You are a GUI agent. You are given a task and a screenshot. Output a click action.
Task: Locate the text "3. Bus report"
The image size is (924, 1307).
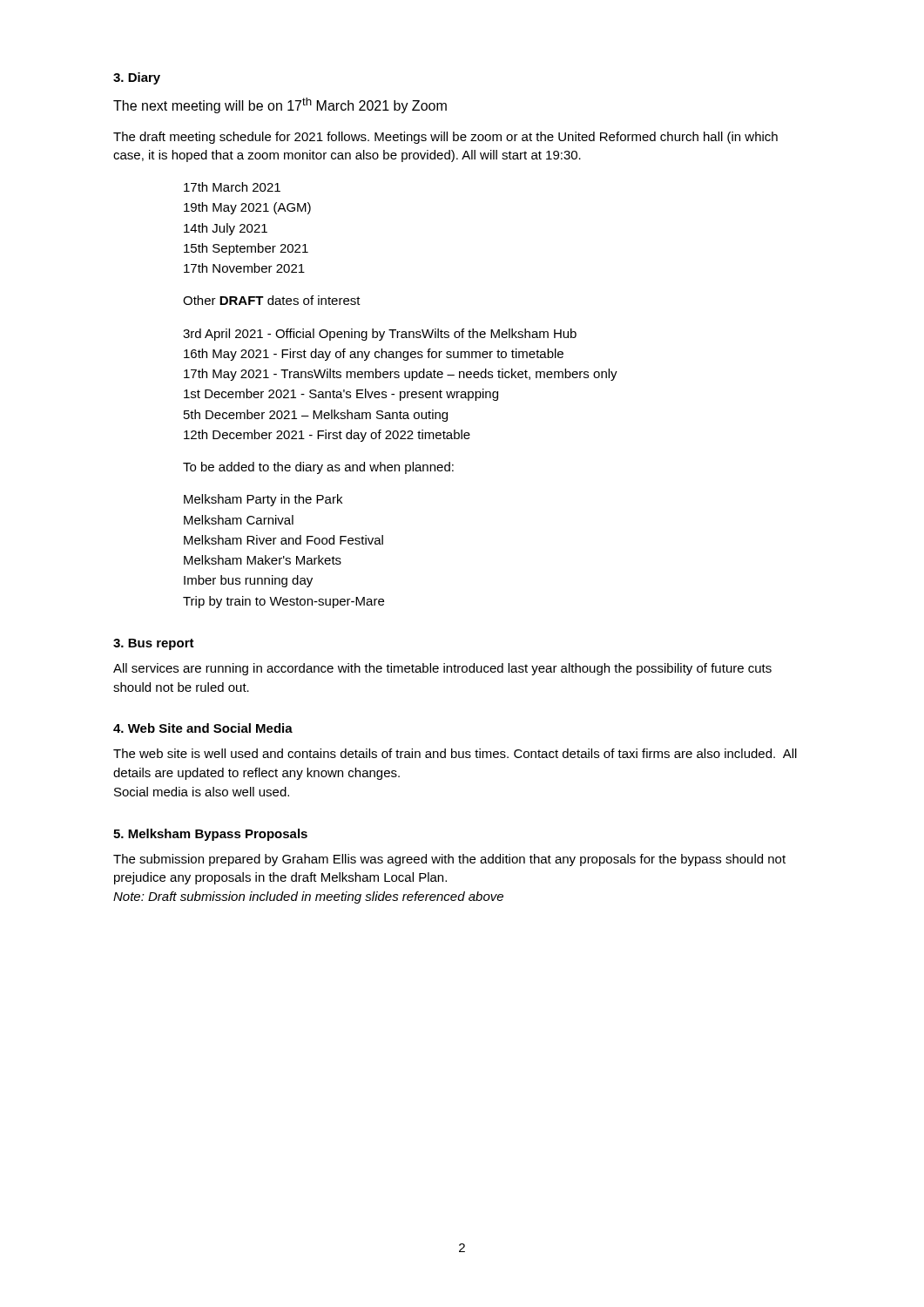click(x=153, y=642)
